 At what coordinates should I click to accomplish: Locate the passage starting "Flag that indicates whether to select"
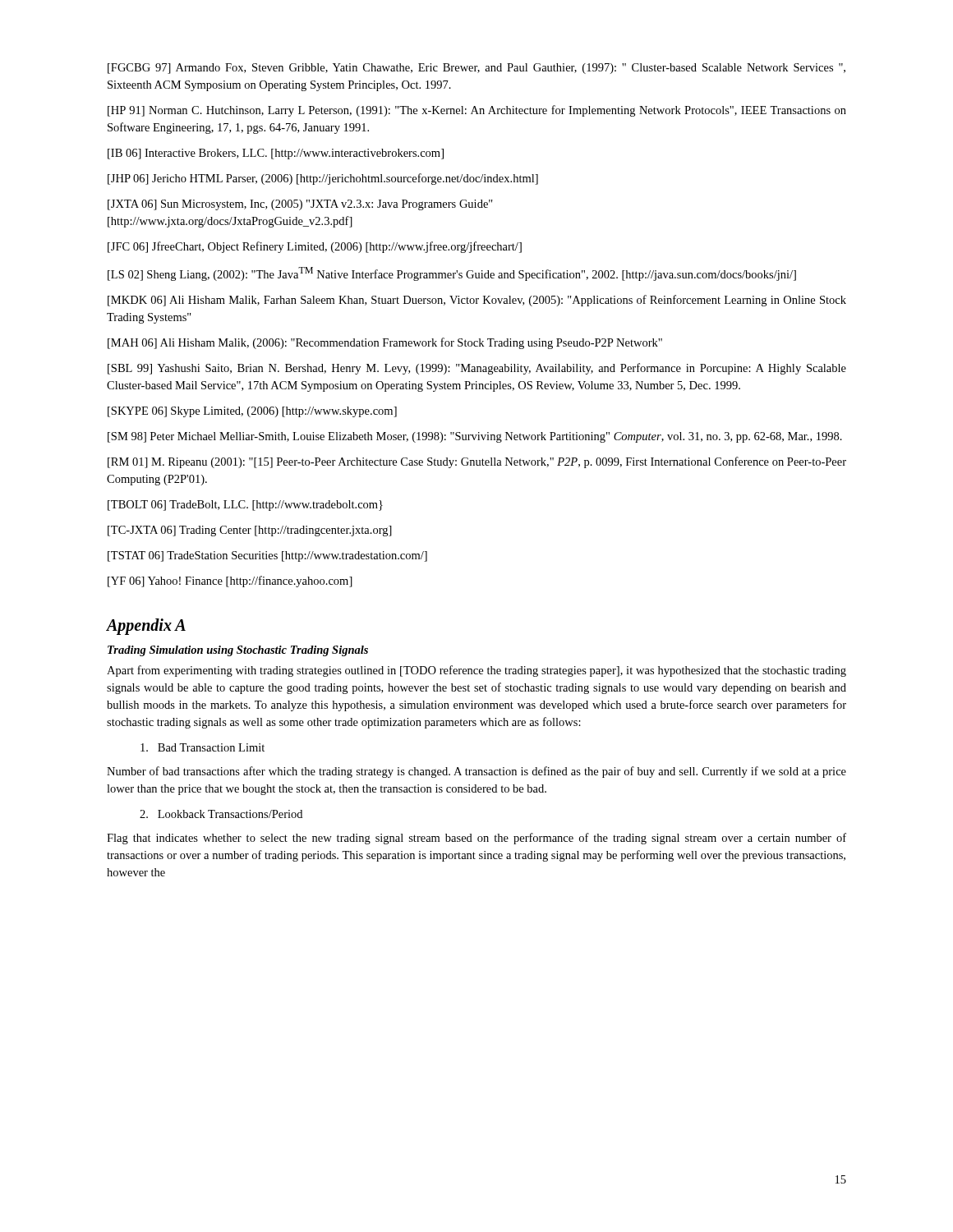coord(476,855)
